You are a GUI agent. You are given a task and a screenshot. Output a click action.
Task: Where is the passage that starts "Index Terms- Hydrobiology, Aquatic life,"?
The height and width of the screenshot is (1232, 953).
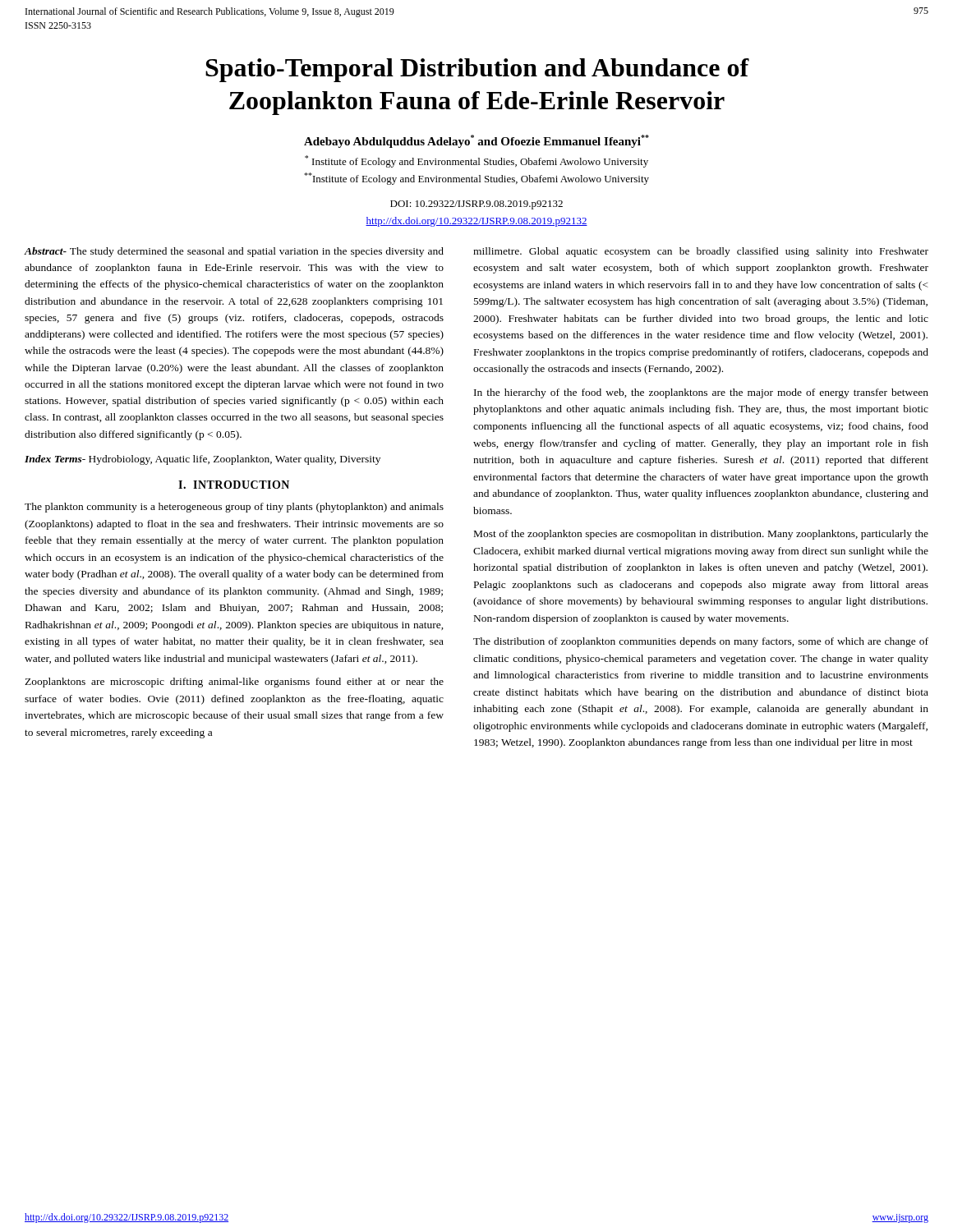point(203,459)
